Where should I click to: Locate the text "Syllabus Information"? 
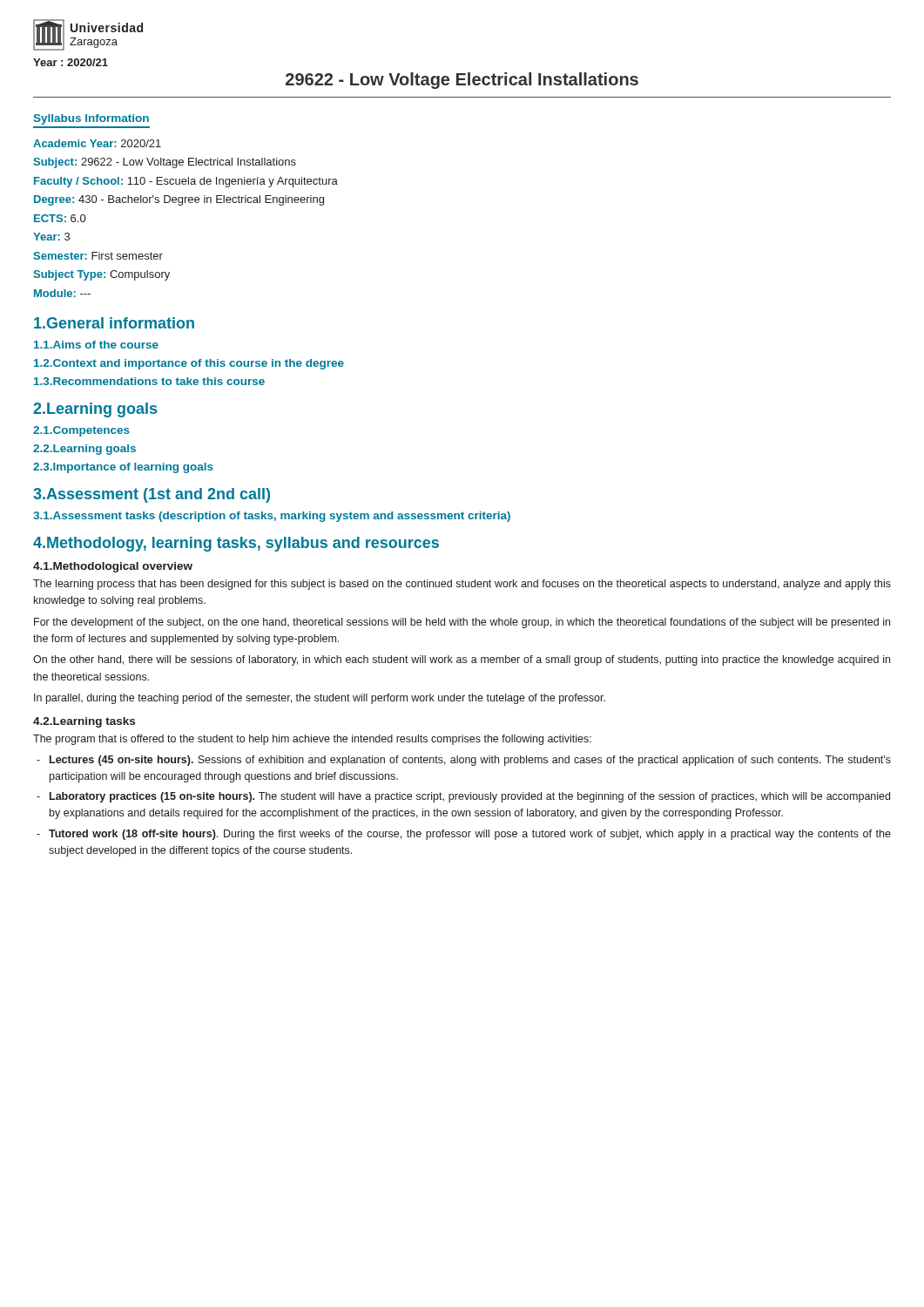point(91,120)
